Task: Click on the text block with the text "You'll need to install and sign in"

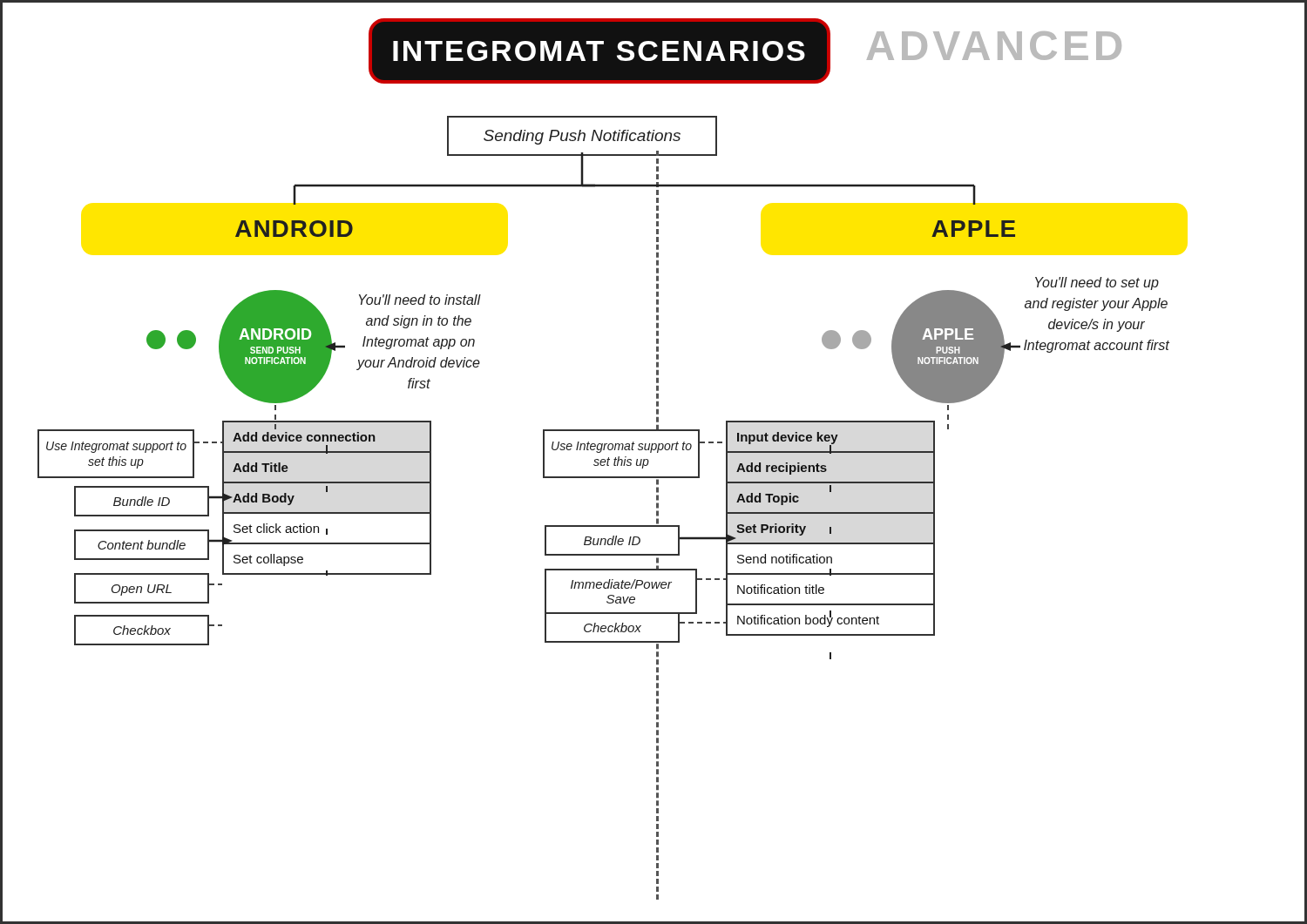Action: (419, 342)
